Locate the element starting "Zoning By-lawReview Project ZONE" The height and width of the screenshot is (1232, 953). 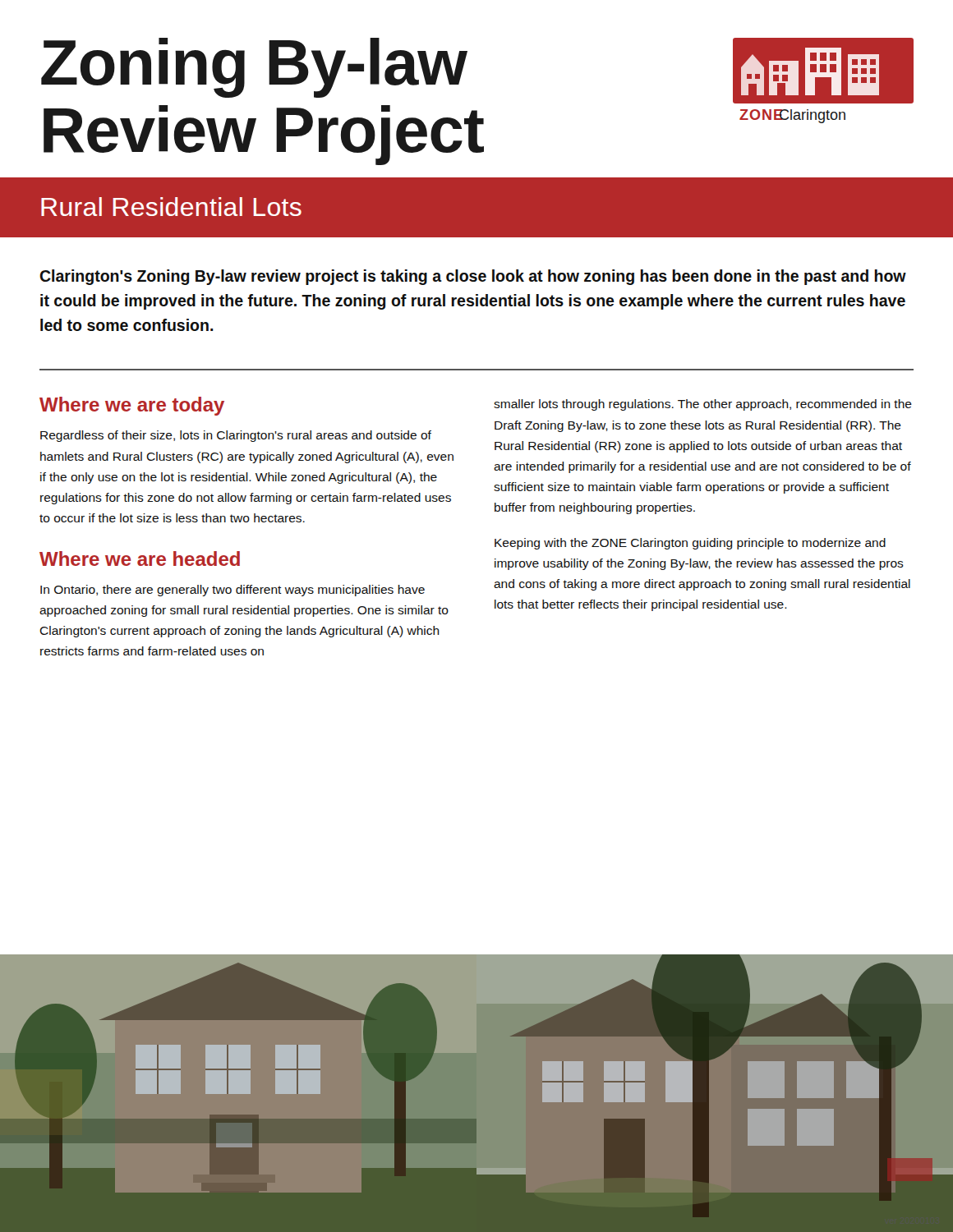476,96
